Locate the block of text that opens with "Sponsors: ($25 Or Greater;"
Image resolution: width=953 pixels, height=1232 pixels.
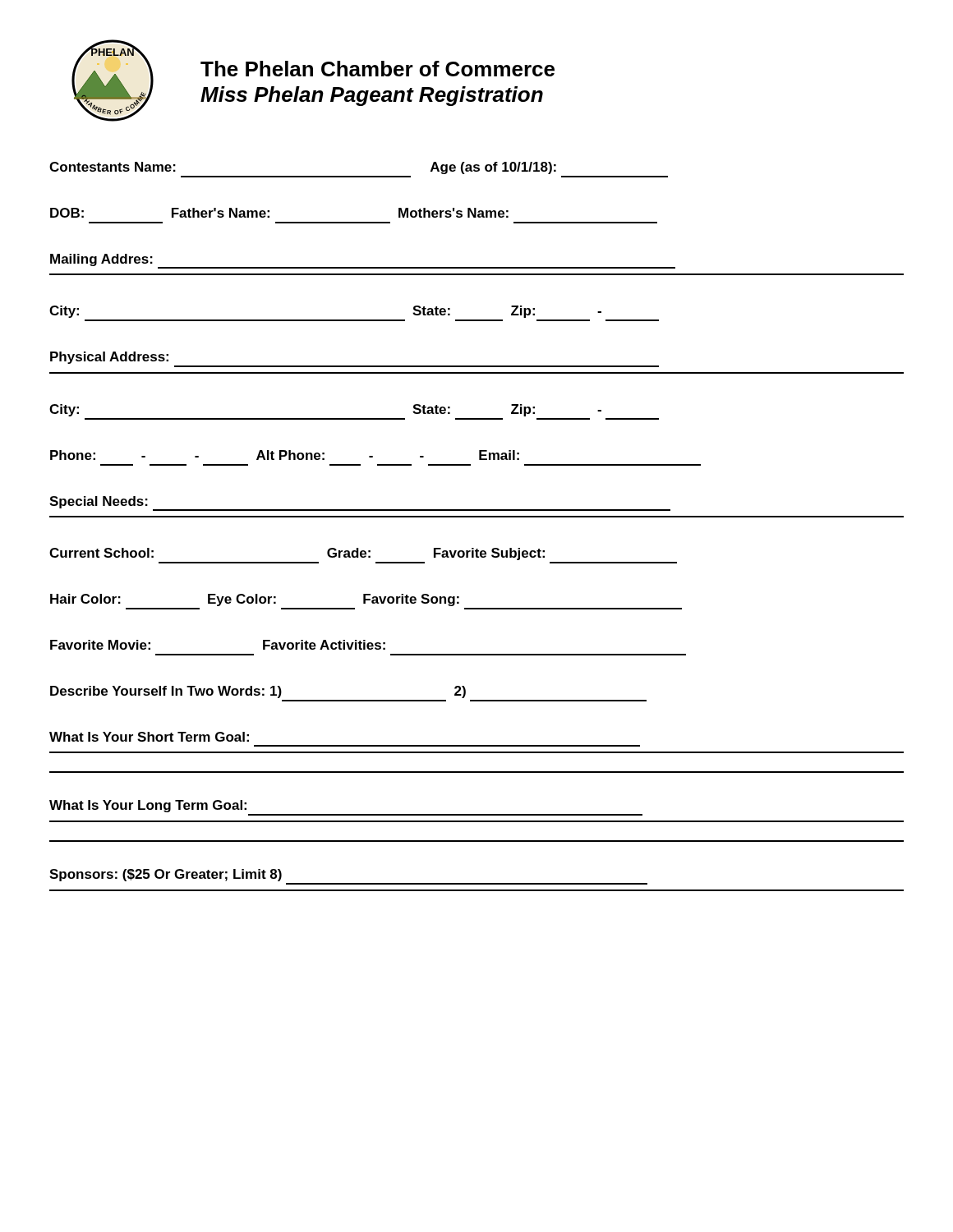(x=476, y=879)
